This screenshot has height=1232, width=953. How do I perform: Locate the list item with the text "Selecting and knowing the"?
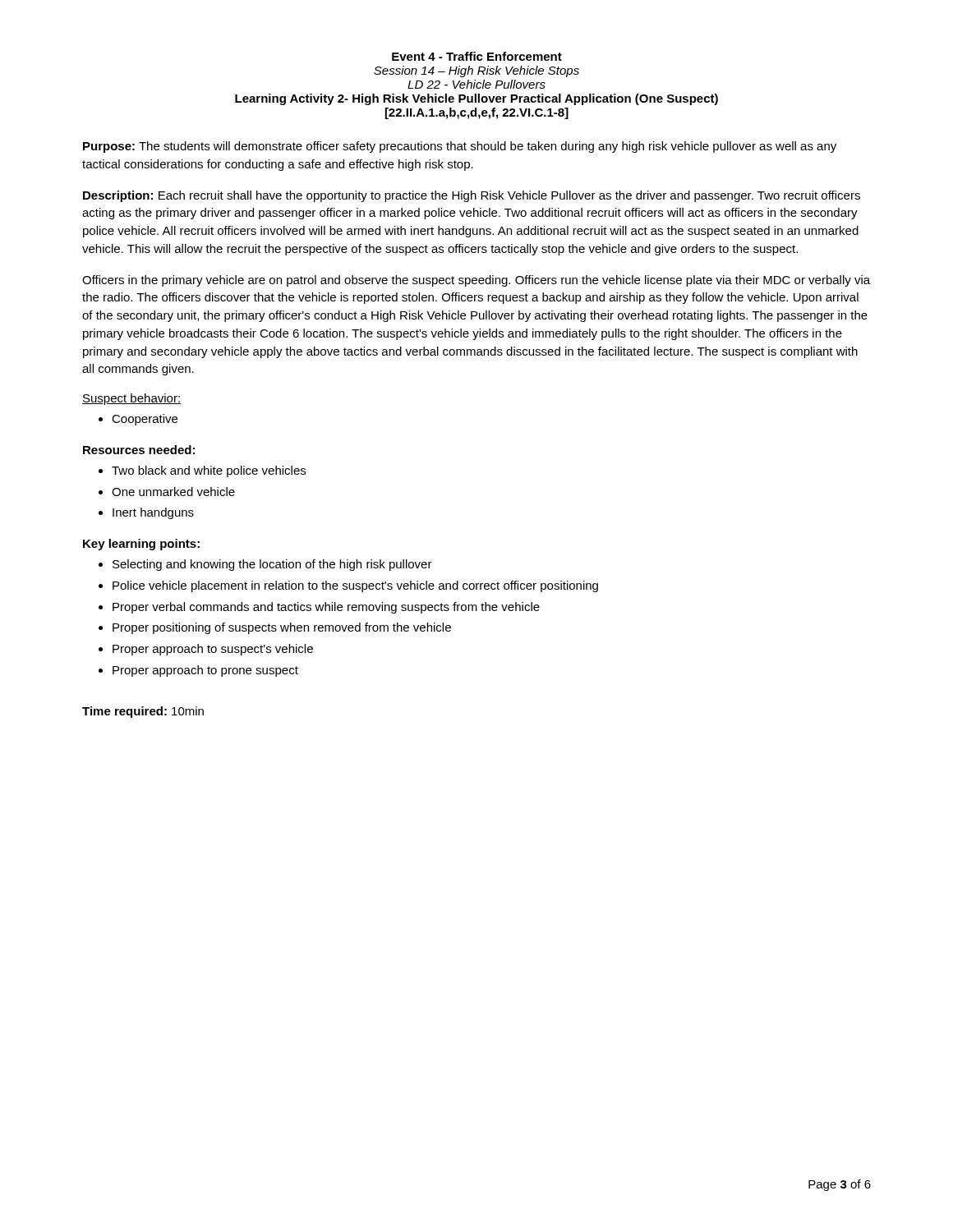click(272, 564)
